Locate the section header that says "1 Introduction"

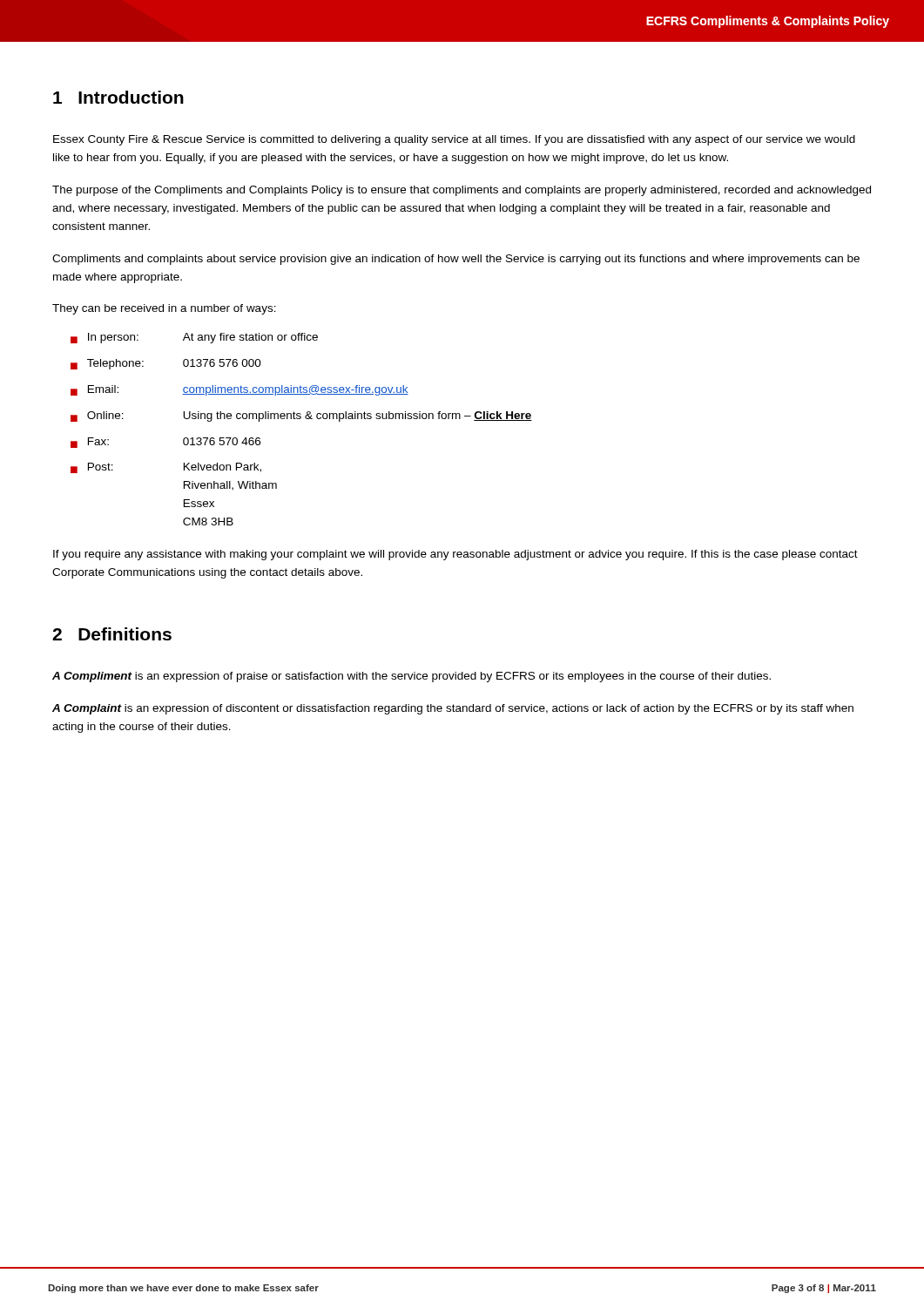click(x=118, y=97)
